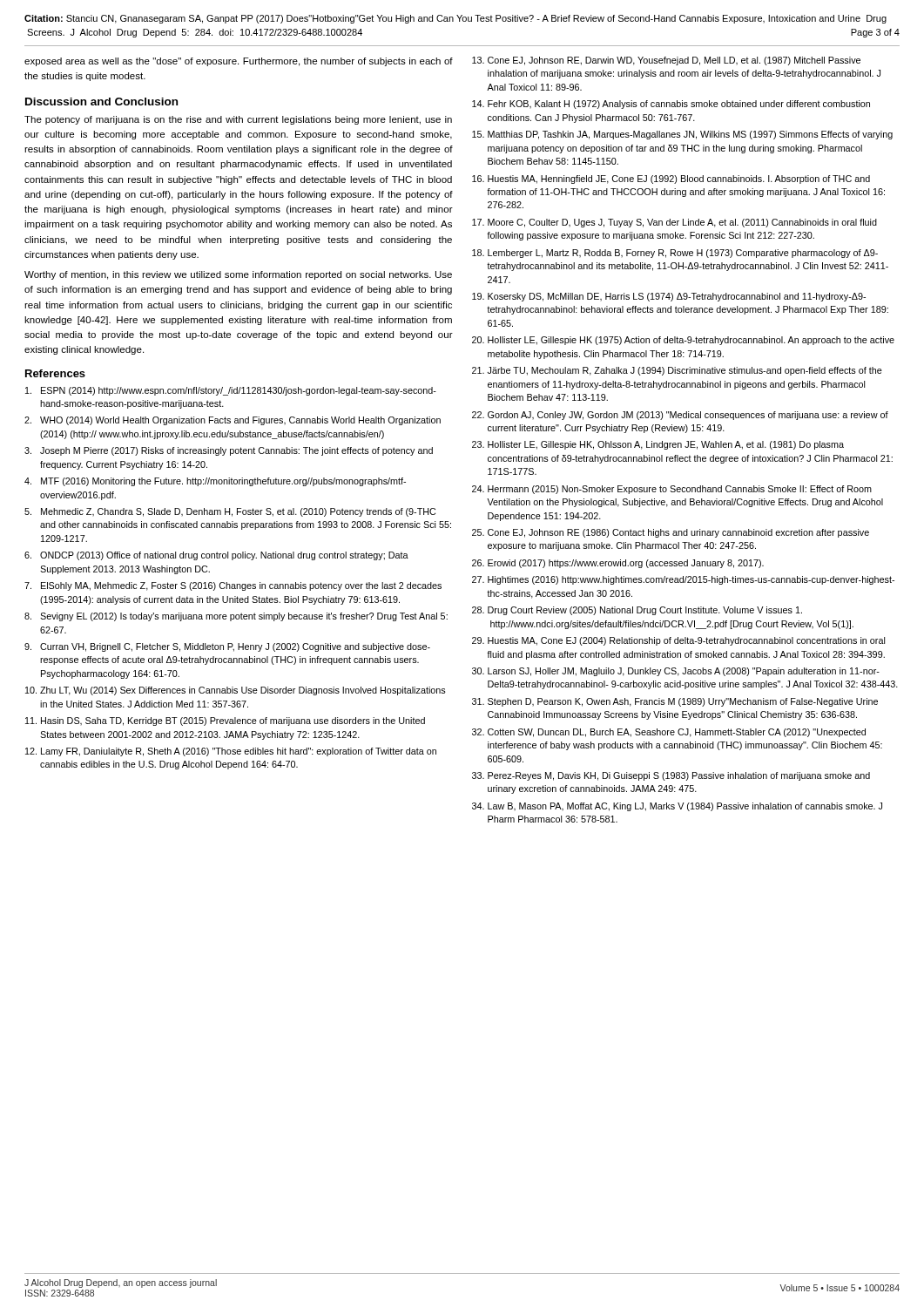The height and width of the screenshot is (1307, 924).
Task: Click on the block starting "24.Herrmann (2015) Non-Smoker Exposure to Secondhand"
Action: click(x=686, y=503)
